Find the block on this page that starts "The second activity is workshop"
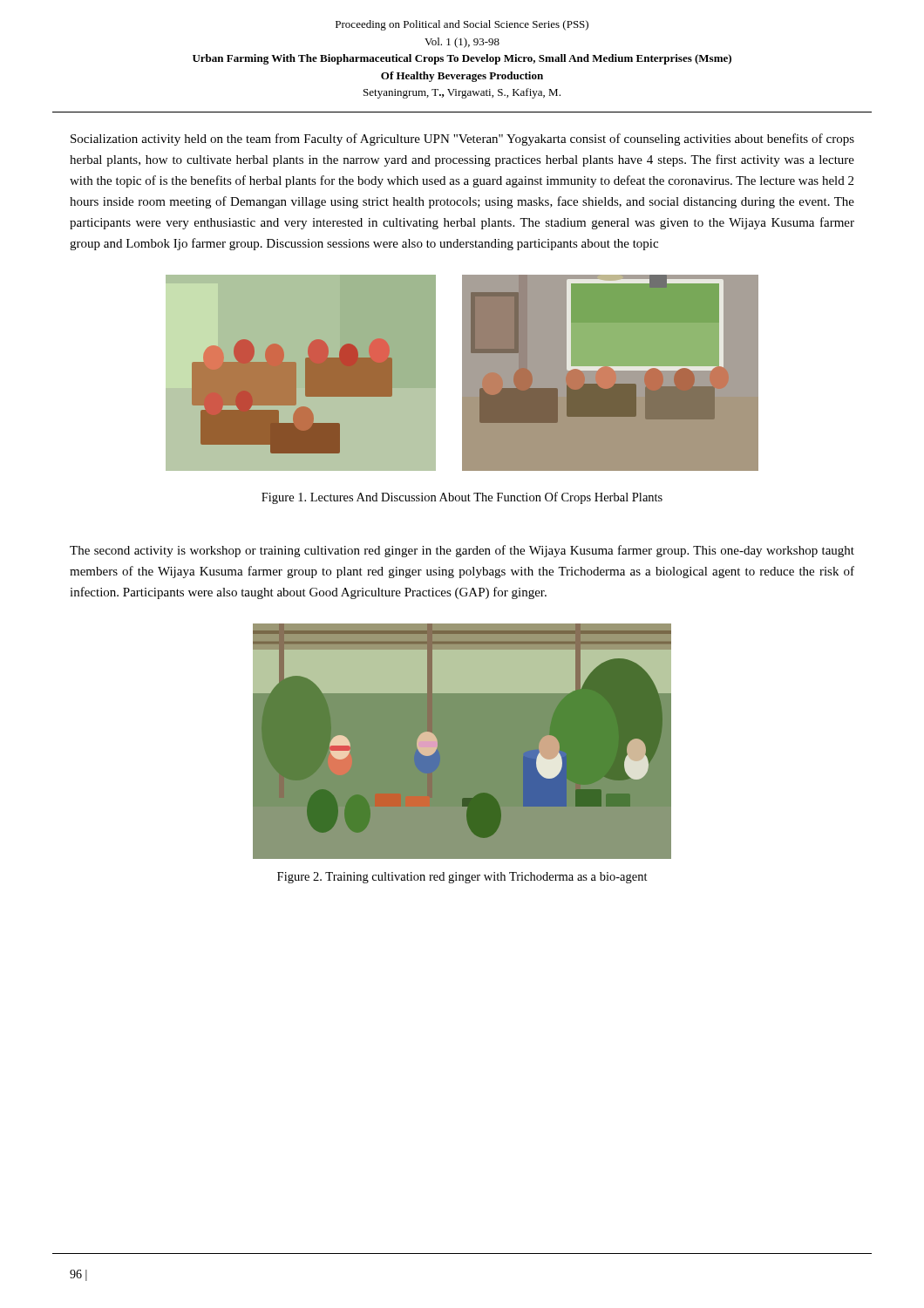The height and width of the screenshot is (1308, 924). (462, 571)
